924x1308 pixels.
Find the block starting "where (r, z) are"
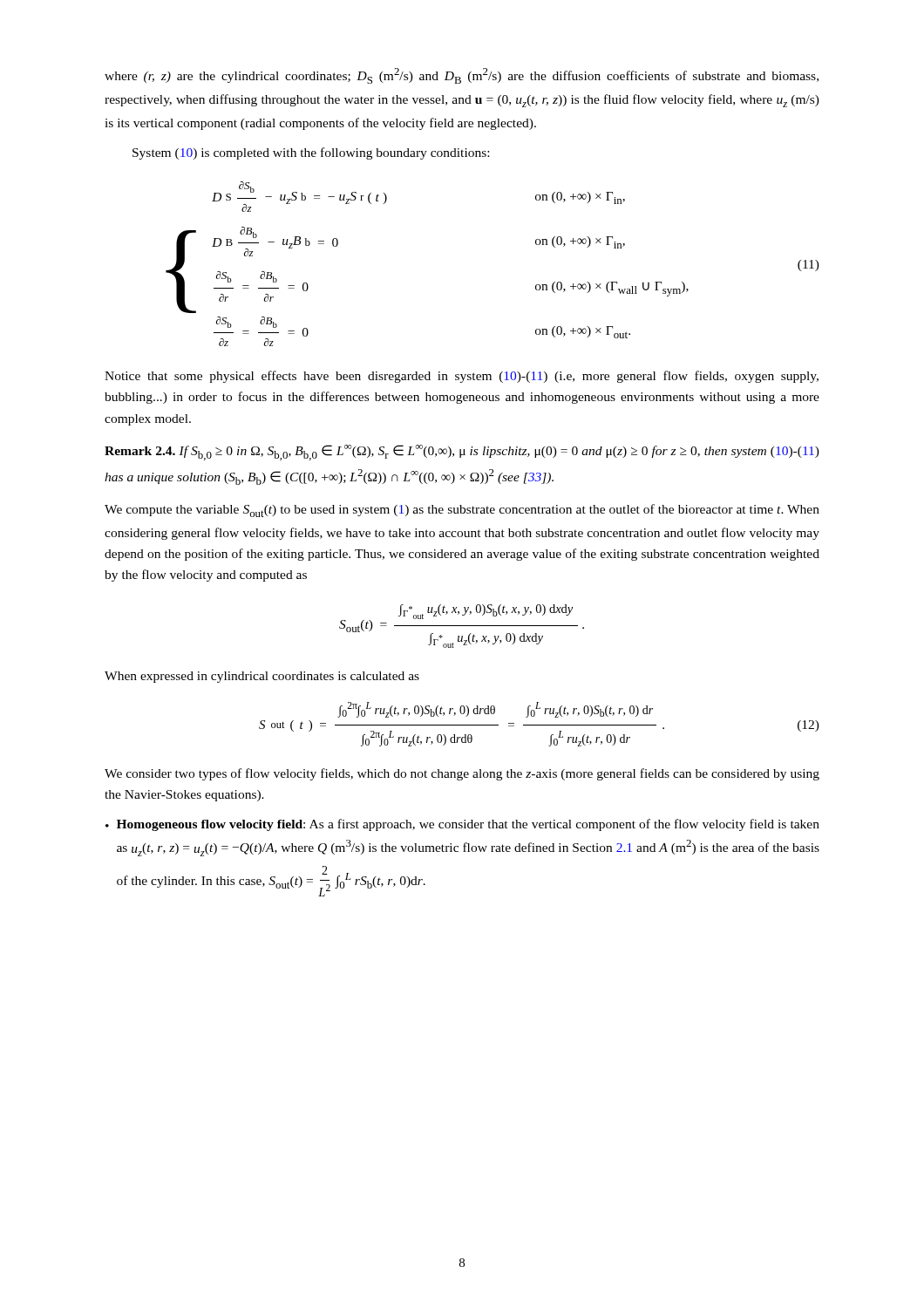point(462,98)
